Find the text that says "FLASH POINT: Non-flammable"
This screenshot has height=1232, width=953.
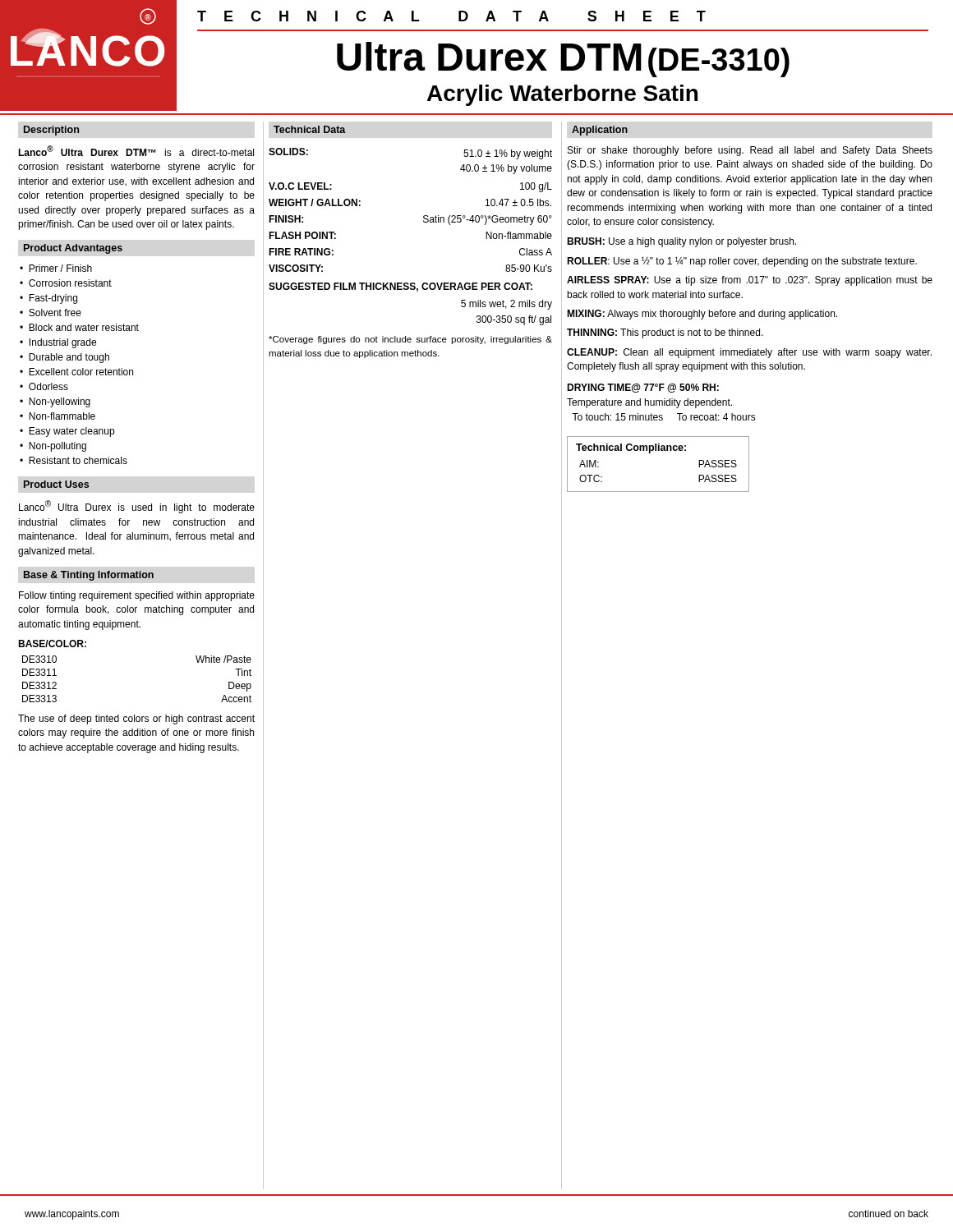[x=298, y=235]
